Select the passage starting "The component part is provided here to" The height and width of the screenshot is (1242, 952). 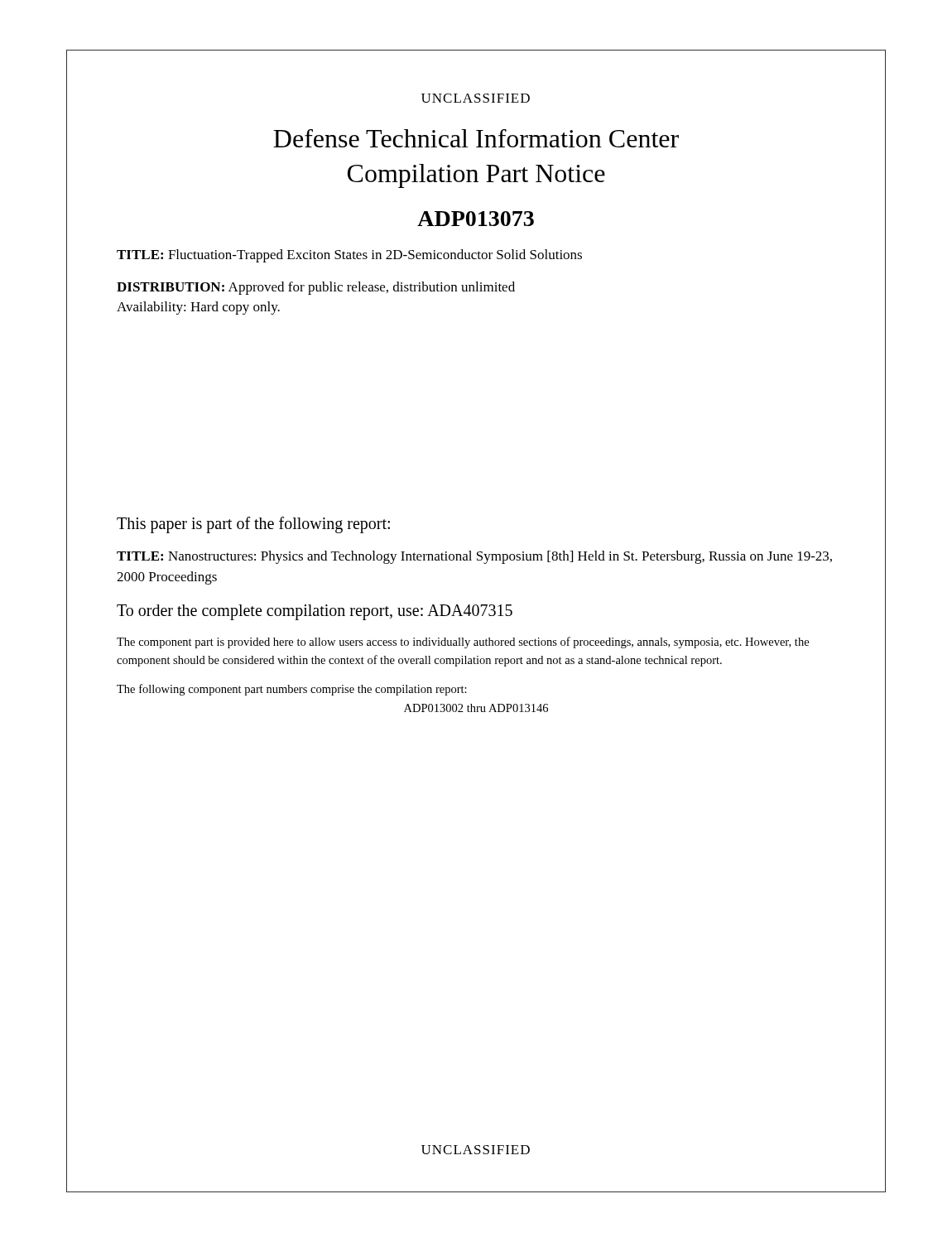point(463,651)
